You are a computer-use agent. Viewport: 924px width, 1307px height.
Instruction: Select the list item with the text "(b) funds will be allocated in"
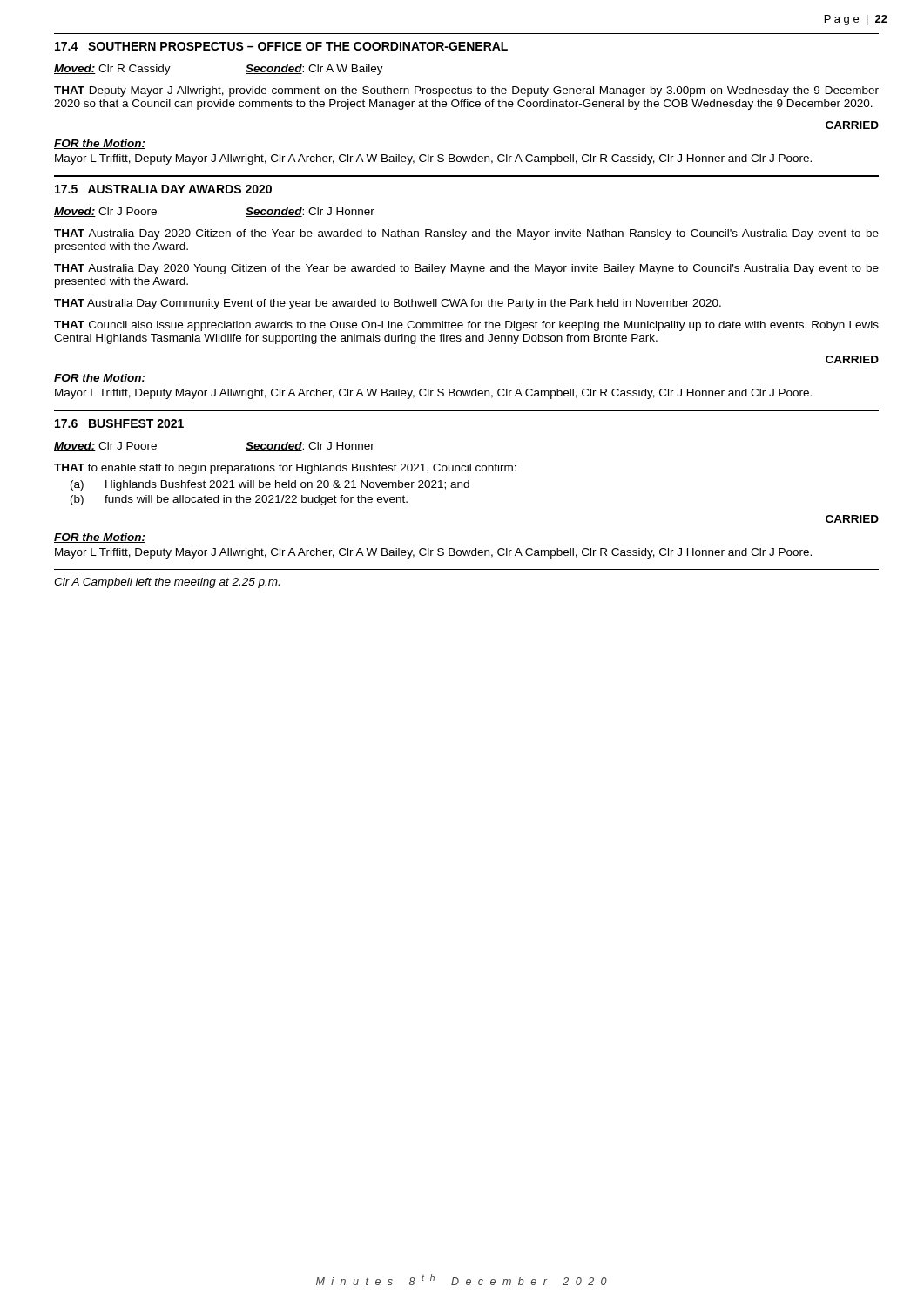point(239,500)
